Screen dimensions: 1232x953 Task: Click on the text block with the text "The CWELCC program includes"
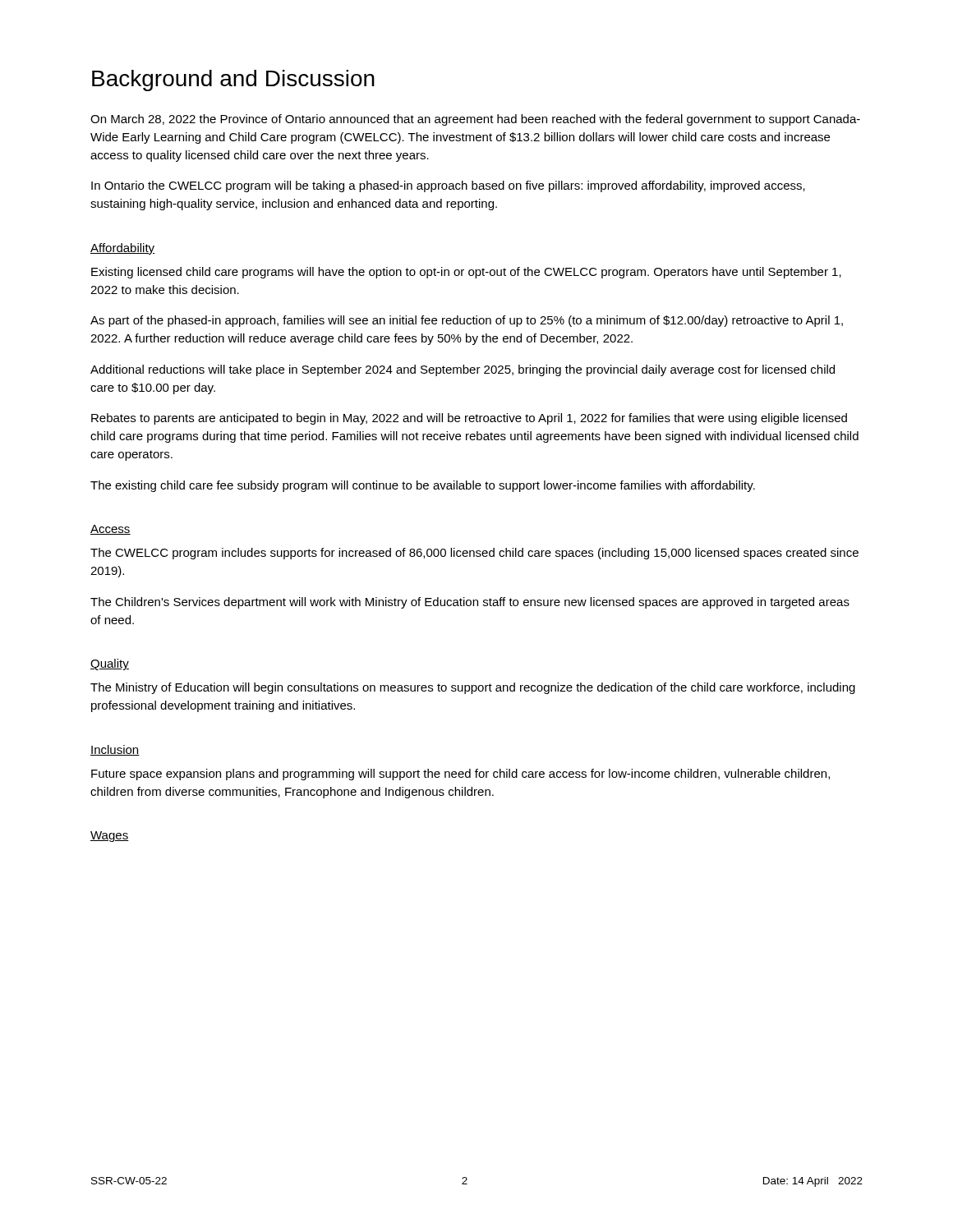475,561
